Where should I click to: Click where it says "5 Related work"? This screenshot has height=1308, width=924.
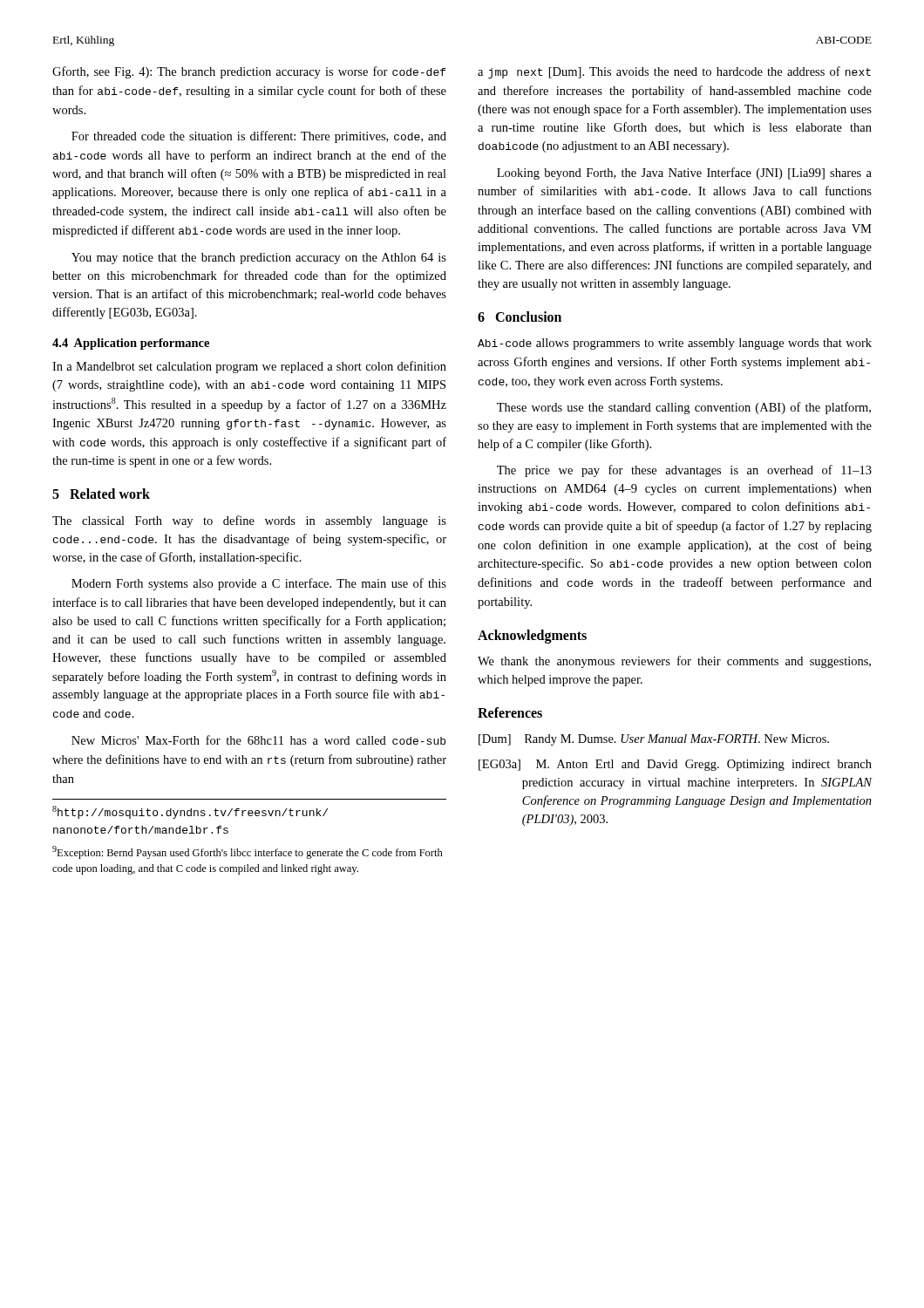[101, 494]
